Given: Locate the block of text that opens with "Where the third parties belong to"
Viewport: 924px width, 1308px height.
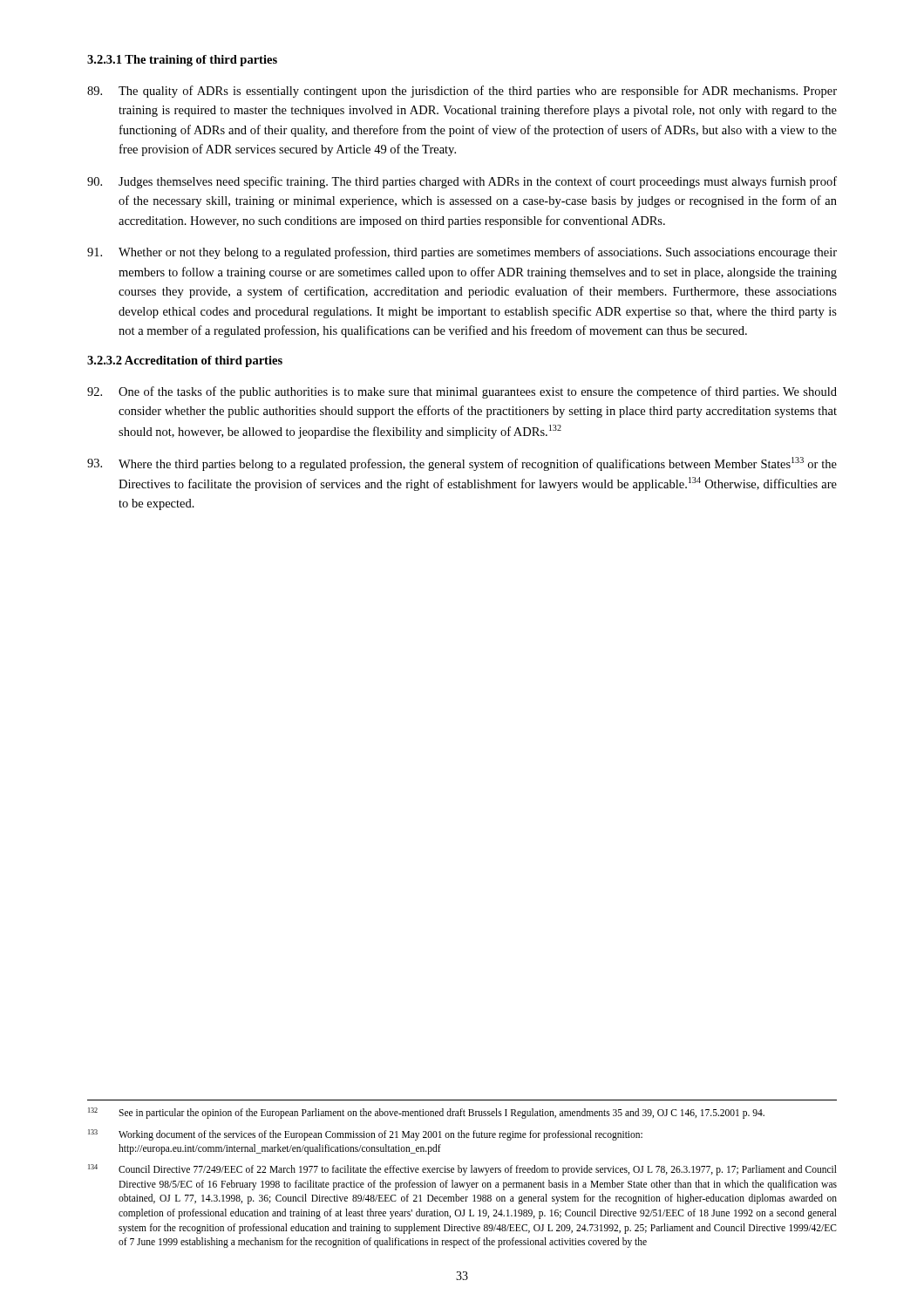Looking at the screenshot, I should [x=462, y=483].
